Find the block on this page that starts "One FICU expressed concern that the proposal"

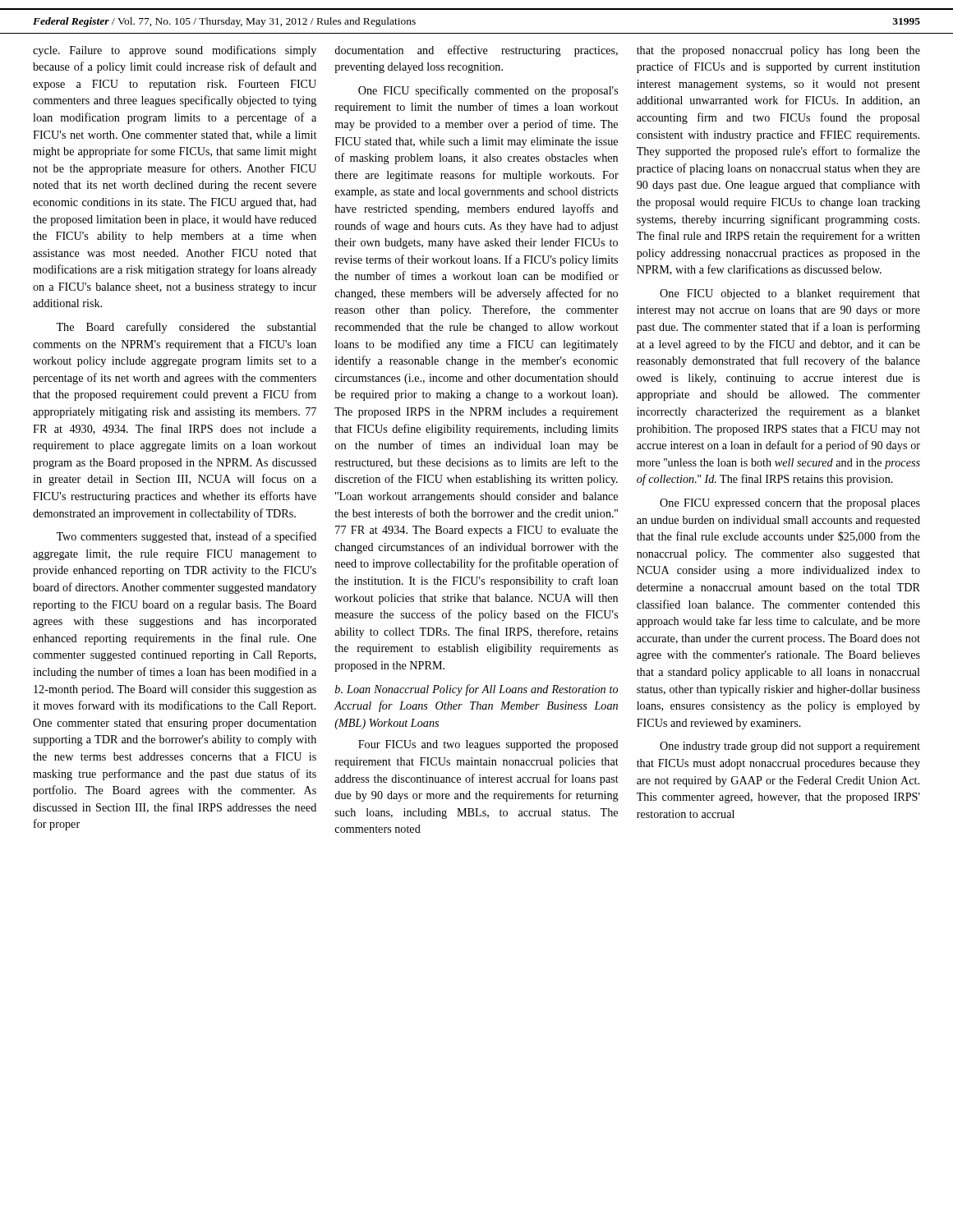tap(778, 613)
